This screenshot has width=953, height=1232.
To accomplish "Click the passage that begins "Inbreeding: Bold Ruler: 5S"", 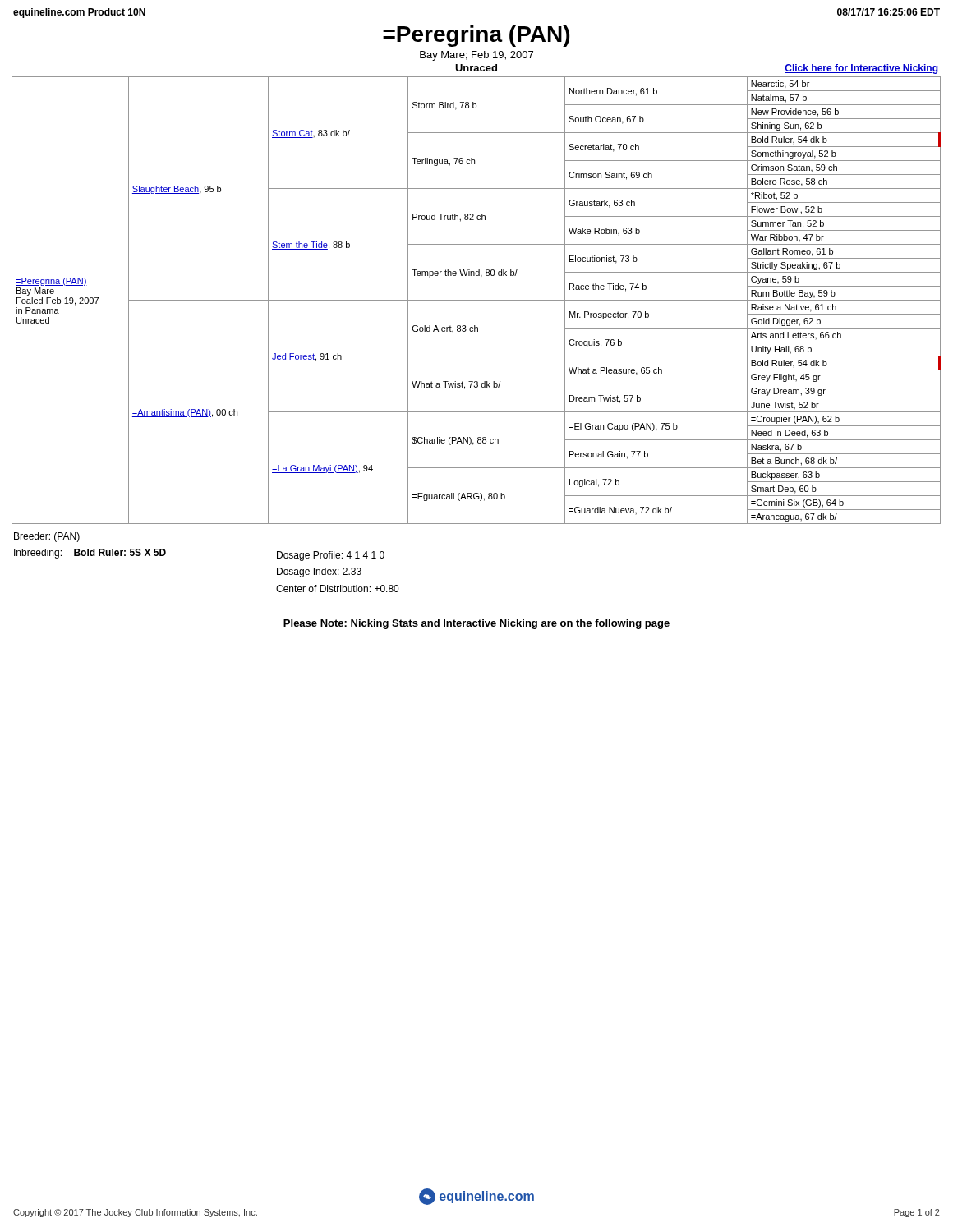I will click(90, 553).
